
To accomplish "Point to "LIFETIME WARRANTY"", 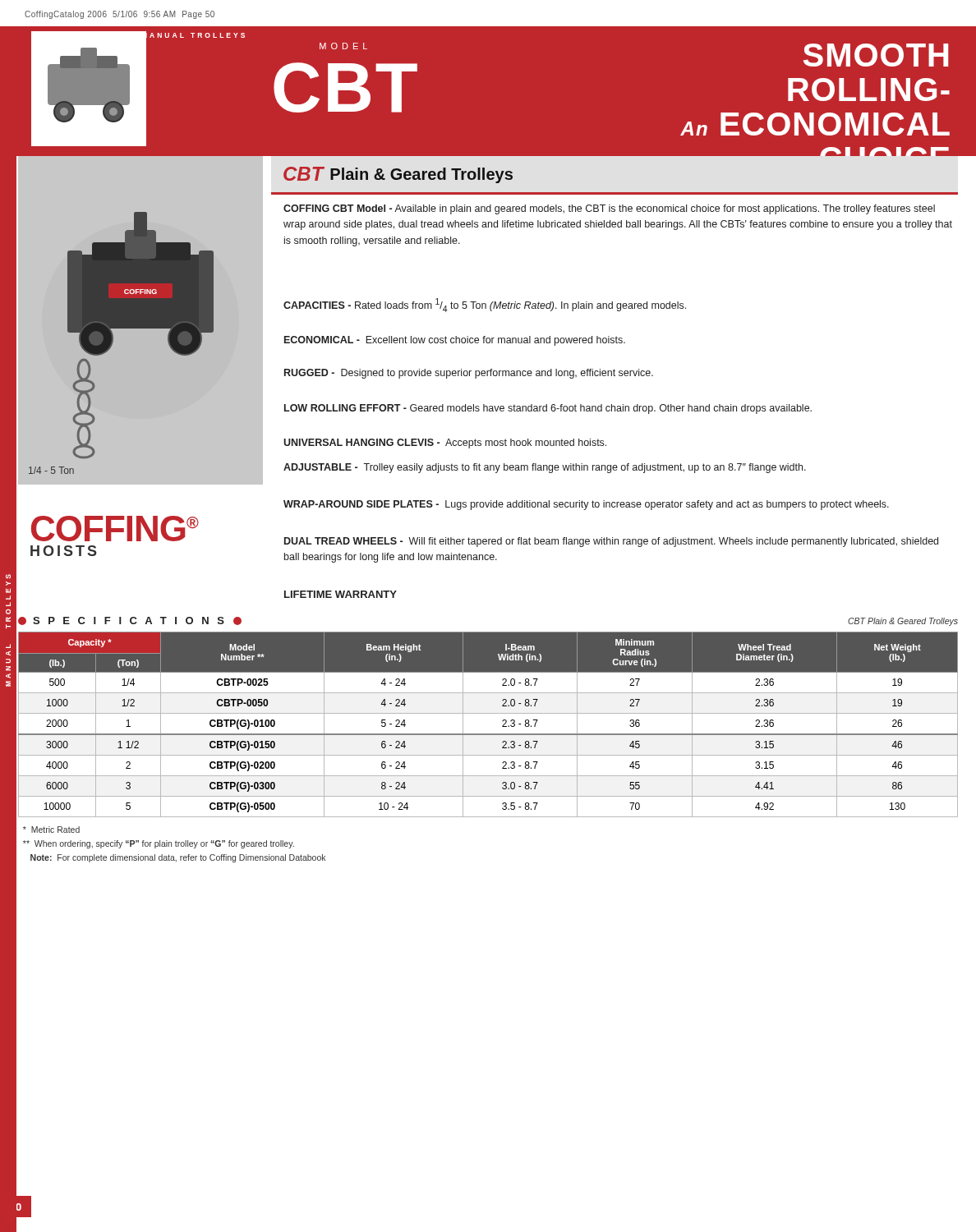I will click(x=340, y=594).
